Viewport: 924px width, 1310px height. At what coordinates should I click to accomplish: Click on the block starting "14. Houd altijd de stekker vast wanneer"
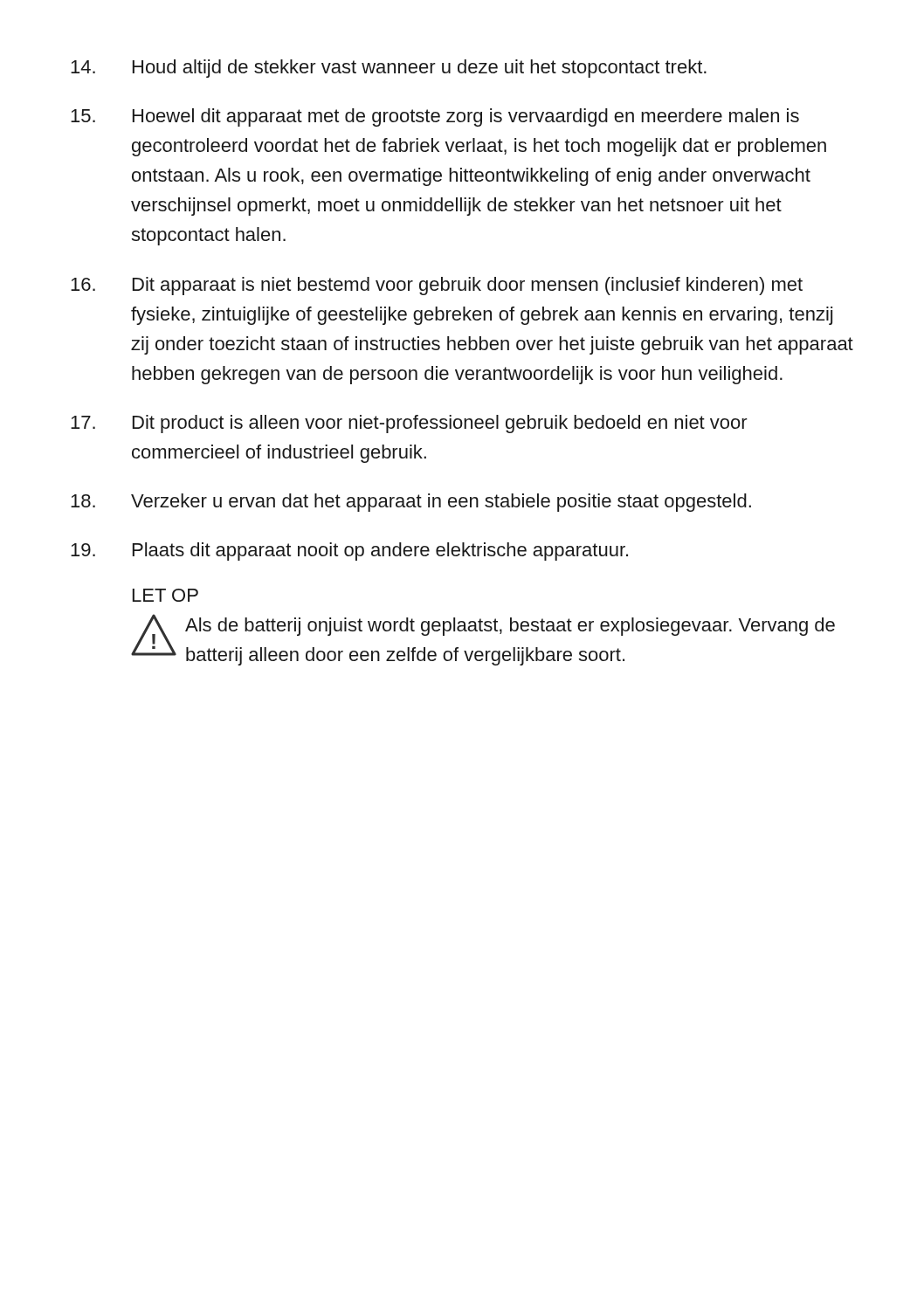462,67
